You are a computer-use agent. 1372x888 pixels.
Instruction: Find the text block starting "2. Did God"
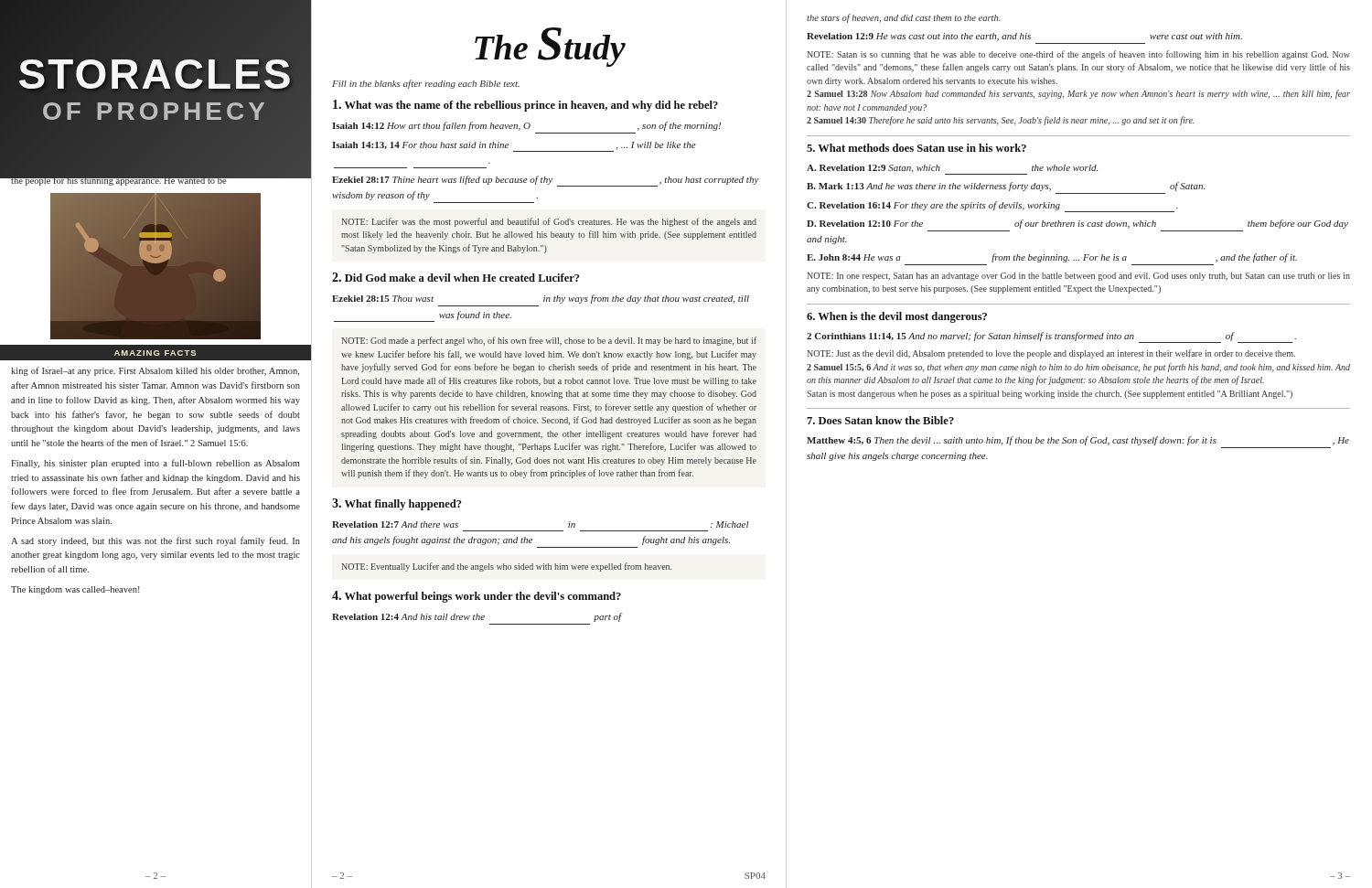(x=456, y=278)
